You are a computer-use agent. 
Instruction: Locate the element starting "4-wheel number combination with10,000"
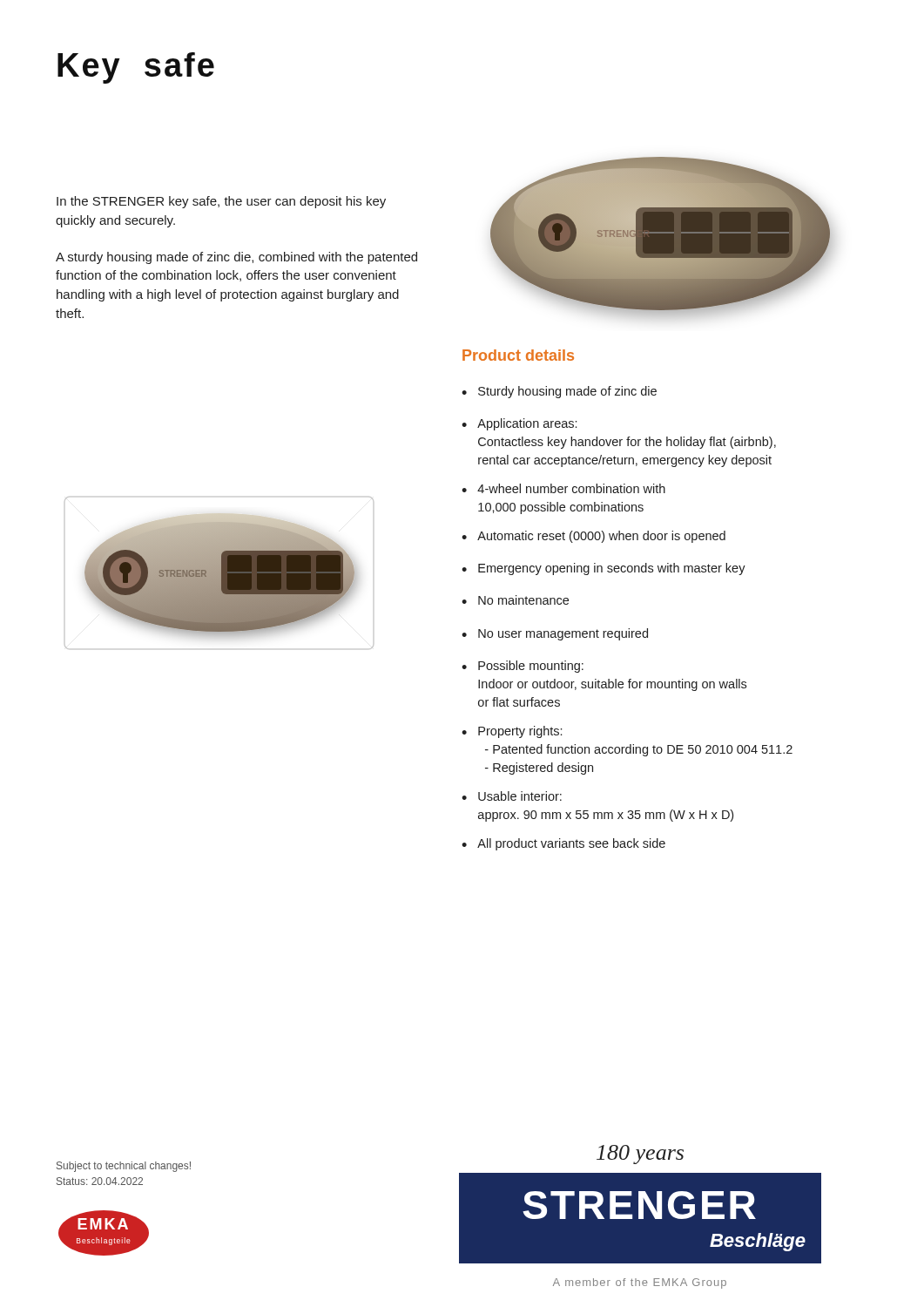coord(672,499)
